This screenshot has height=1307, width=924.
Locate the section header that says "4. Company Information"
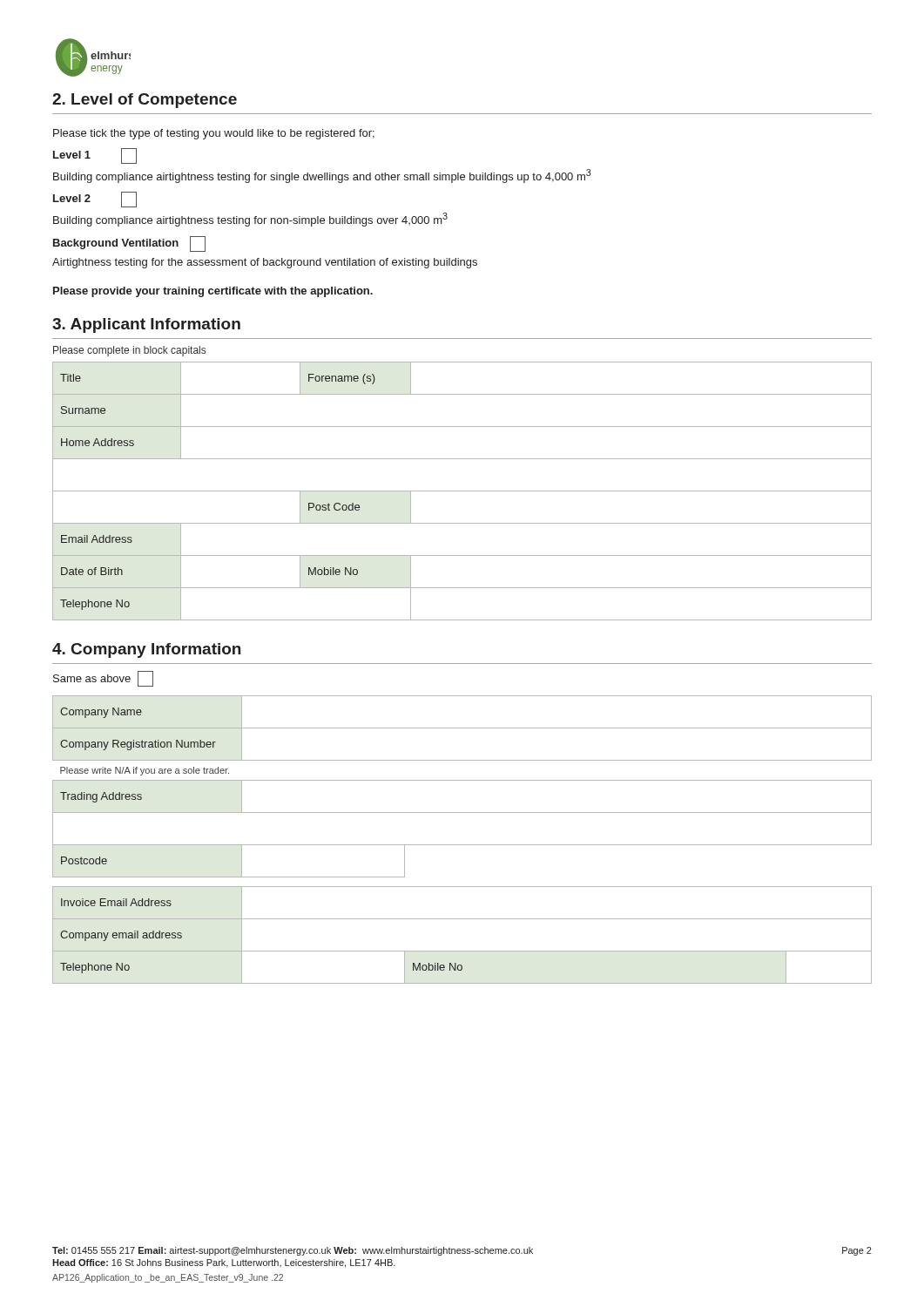tap(147, 648)
